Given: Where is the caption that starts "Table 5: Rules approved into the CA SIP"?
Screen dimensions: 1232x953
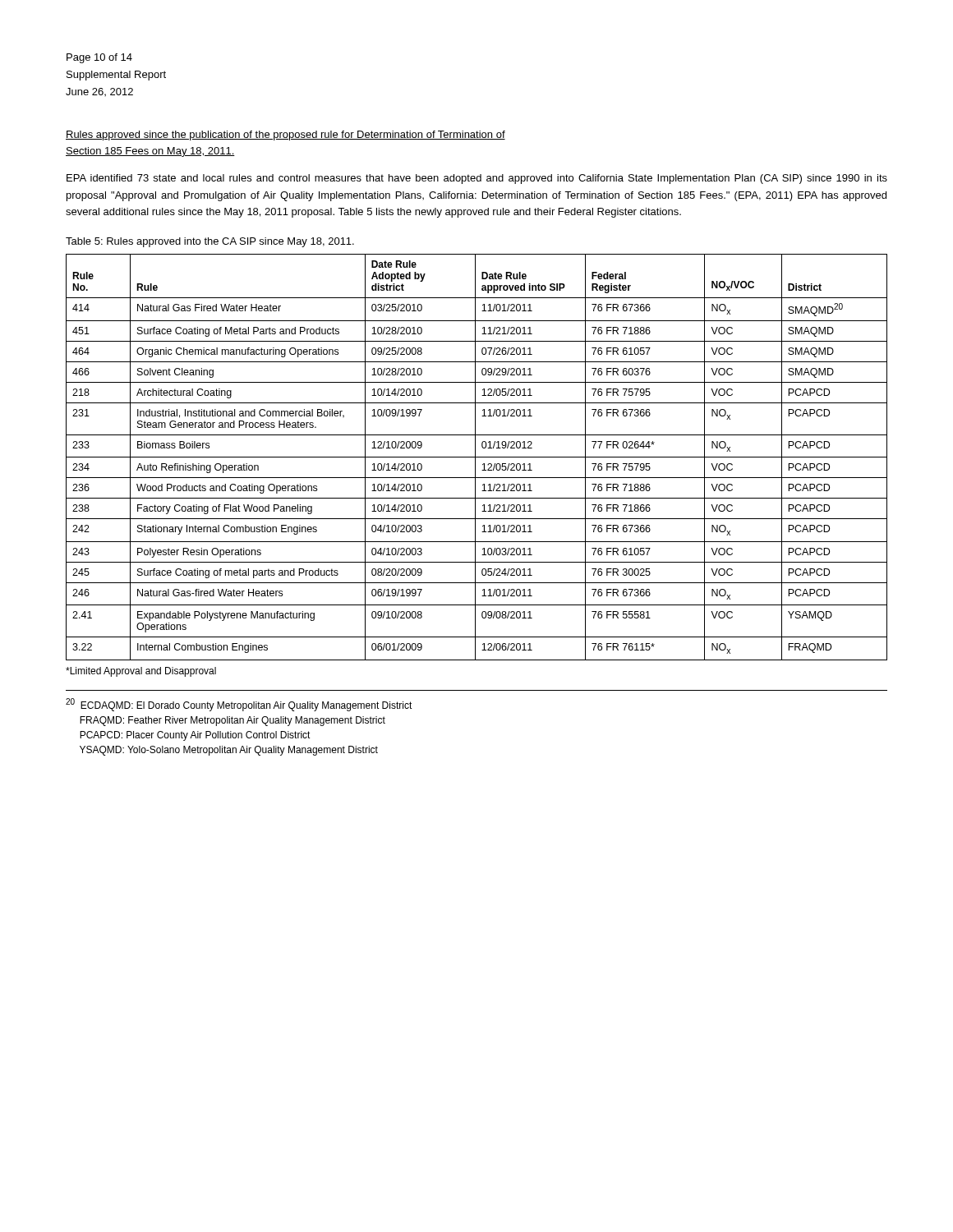Looking at the screenshot, I should click(x=210, y=241).
